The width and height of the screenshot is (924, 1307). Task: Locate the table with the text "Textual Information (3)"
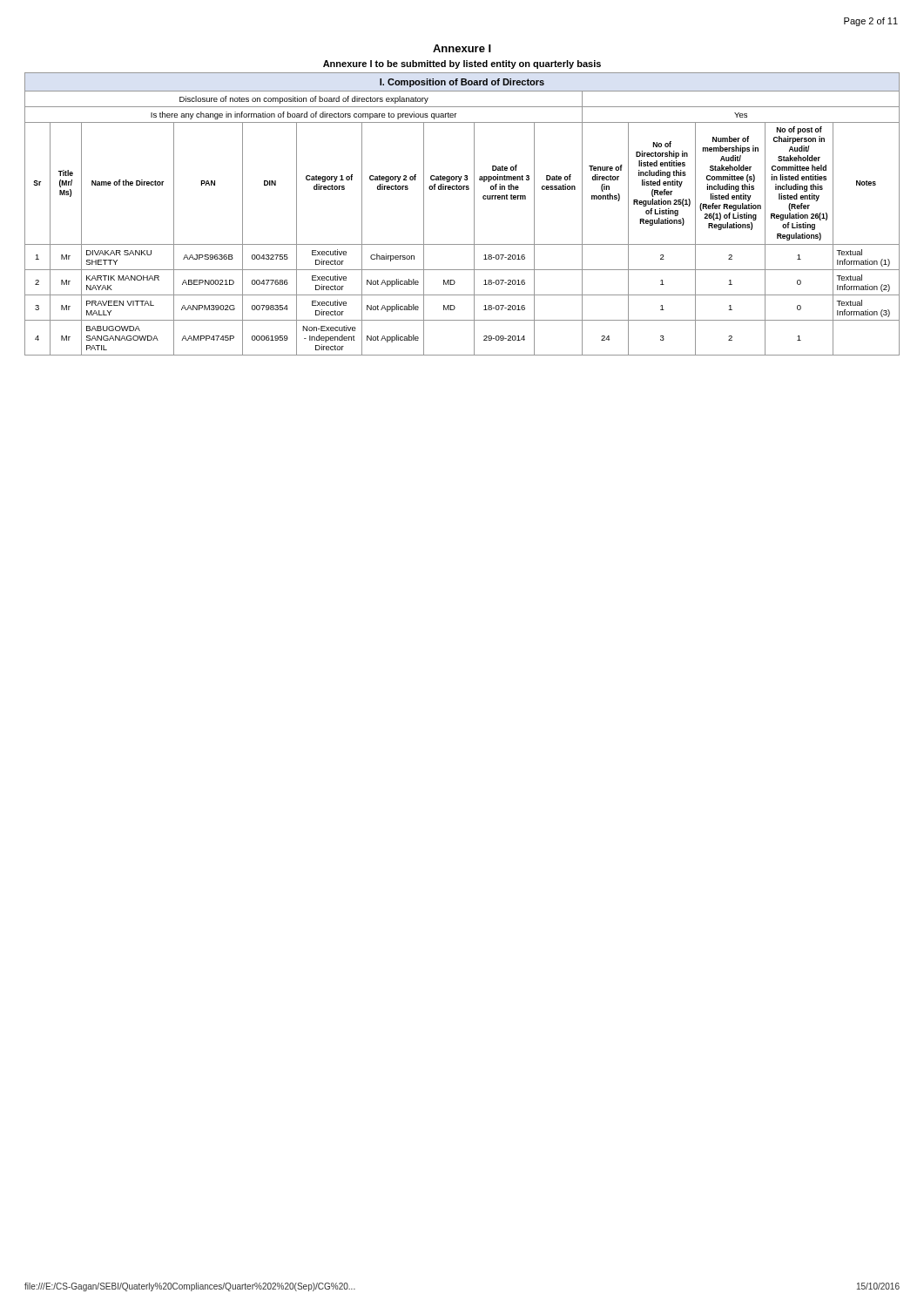tap(462, 214)
